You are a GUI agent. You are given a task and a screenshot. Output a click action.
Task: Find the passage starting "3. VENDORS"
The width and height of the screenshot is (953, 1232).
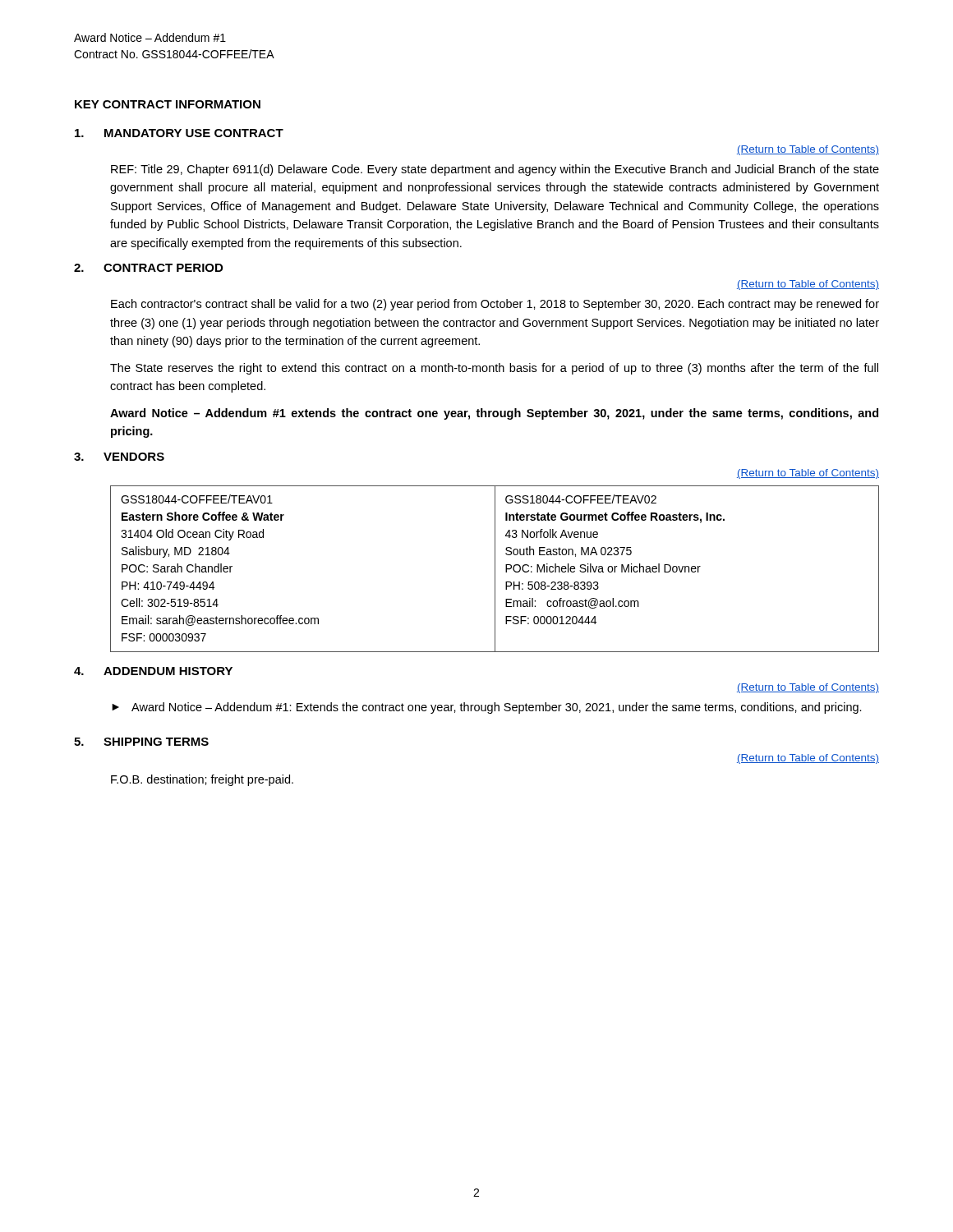tap(119, 457)
